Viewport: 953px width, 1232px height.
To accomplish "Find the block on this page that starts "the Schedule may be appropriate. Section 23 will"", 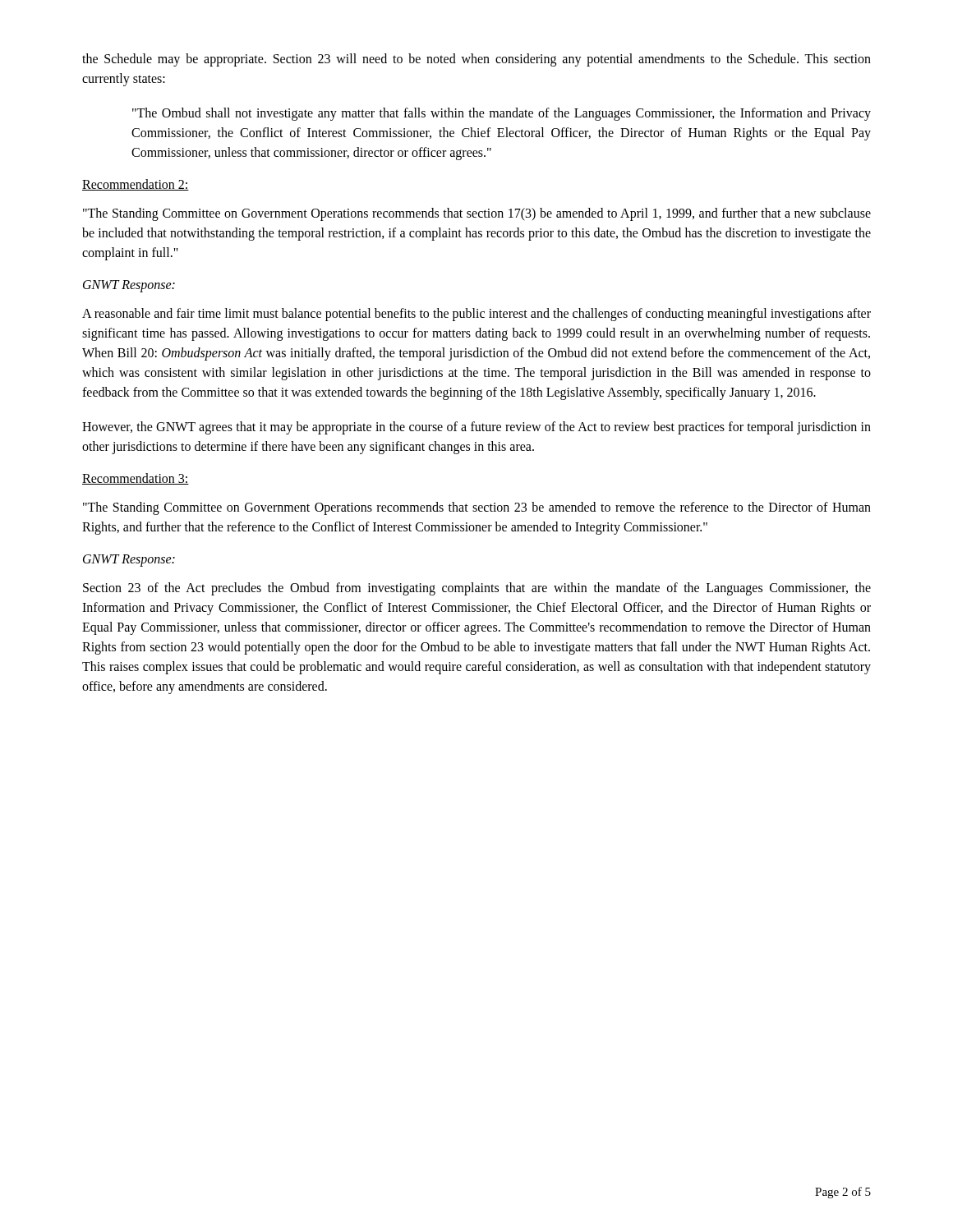I will [x=476, y=69].
